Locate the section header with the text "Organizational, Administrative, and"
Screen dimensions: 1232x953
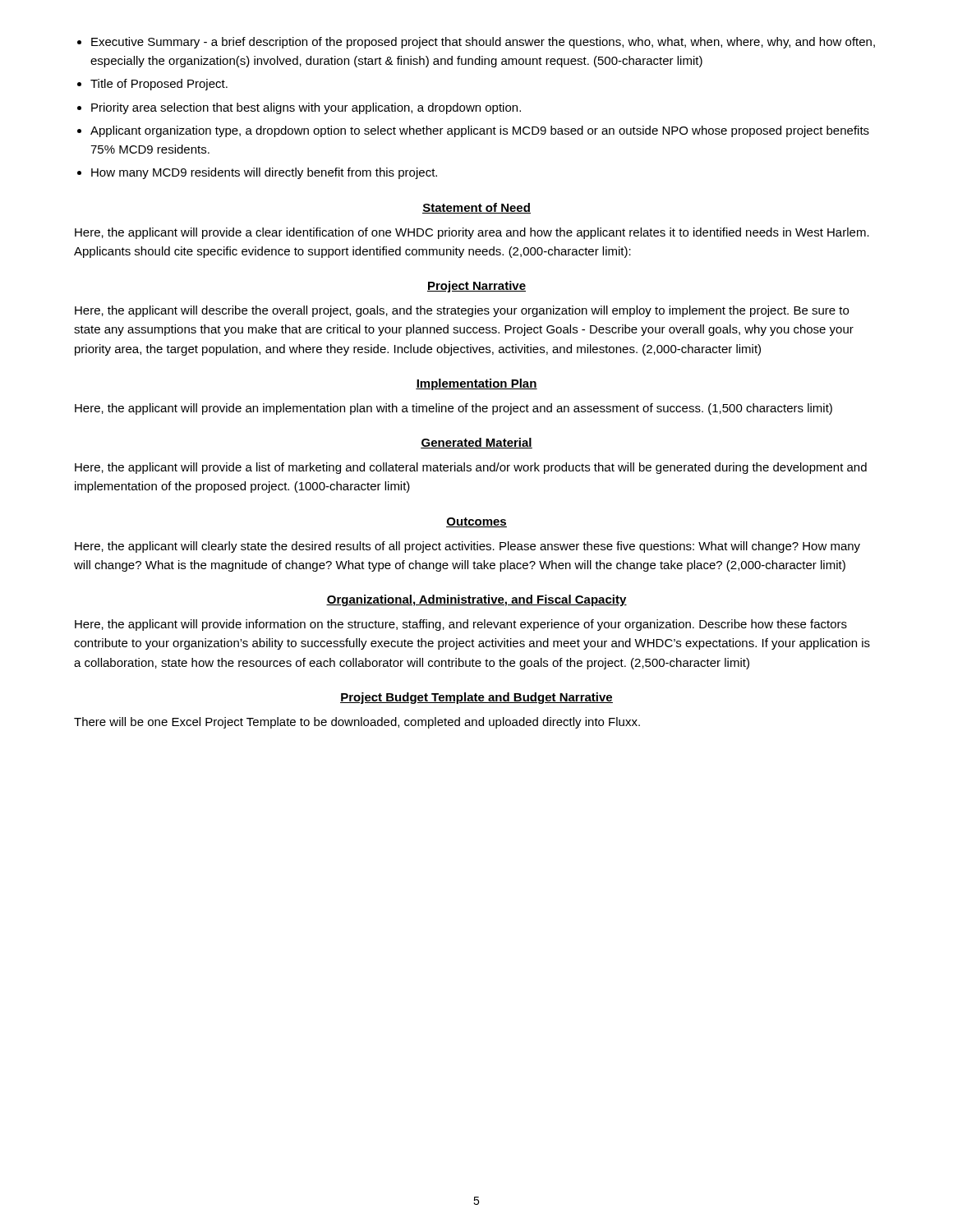[476, 599]
